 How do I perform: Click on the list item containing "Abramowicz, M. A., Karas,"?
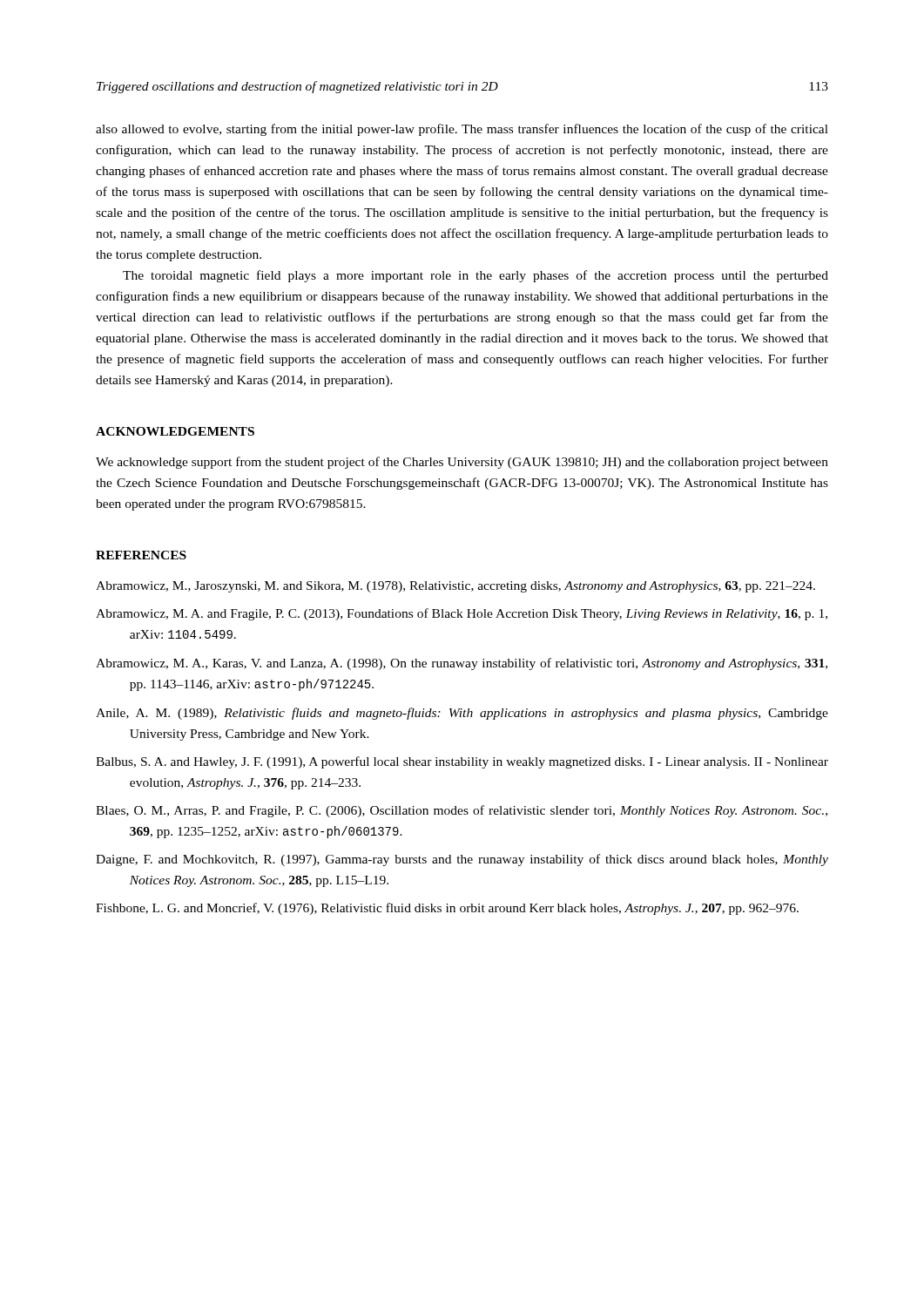[x=462, y=673]
